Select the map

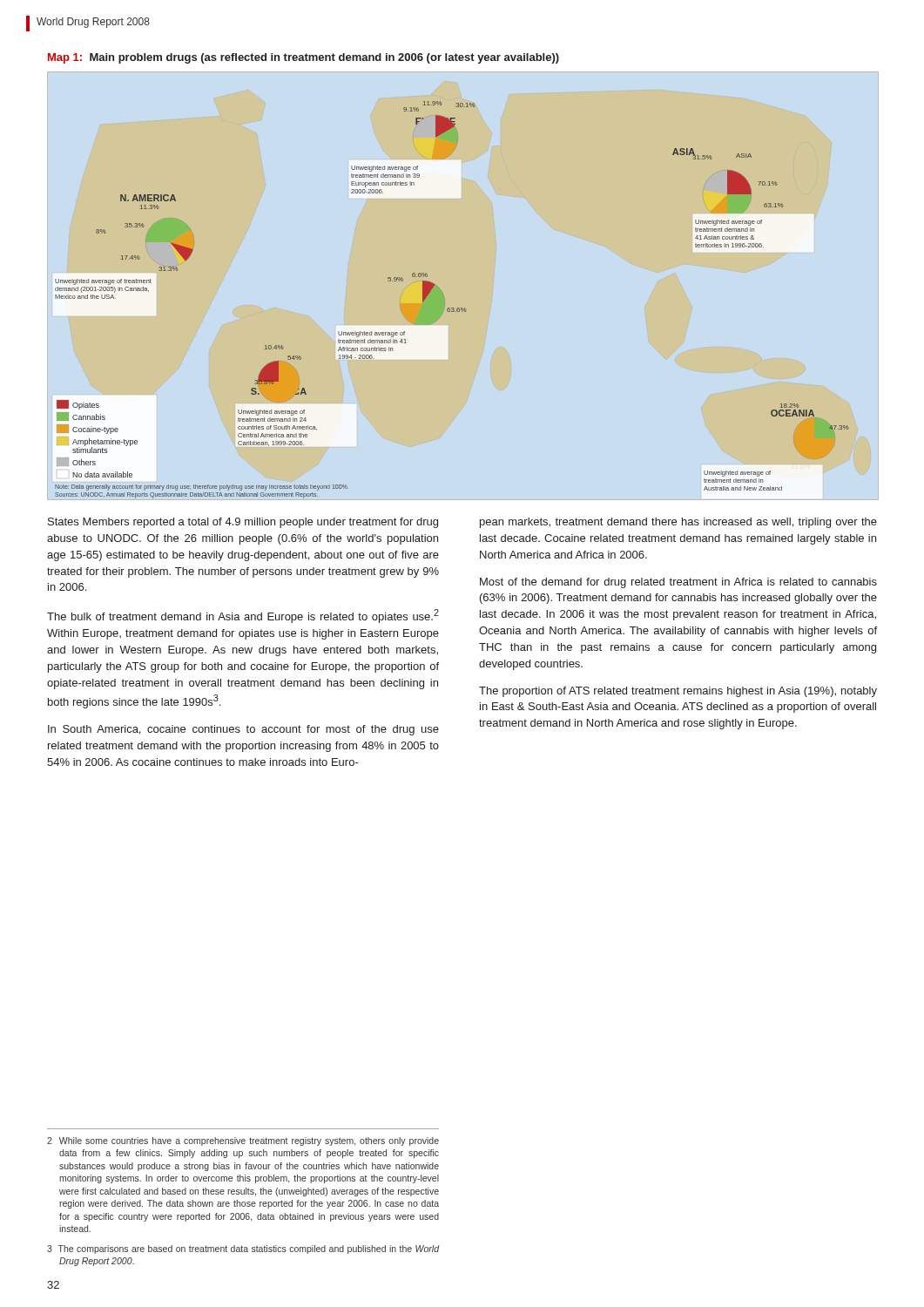coord(463,286)
